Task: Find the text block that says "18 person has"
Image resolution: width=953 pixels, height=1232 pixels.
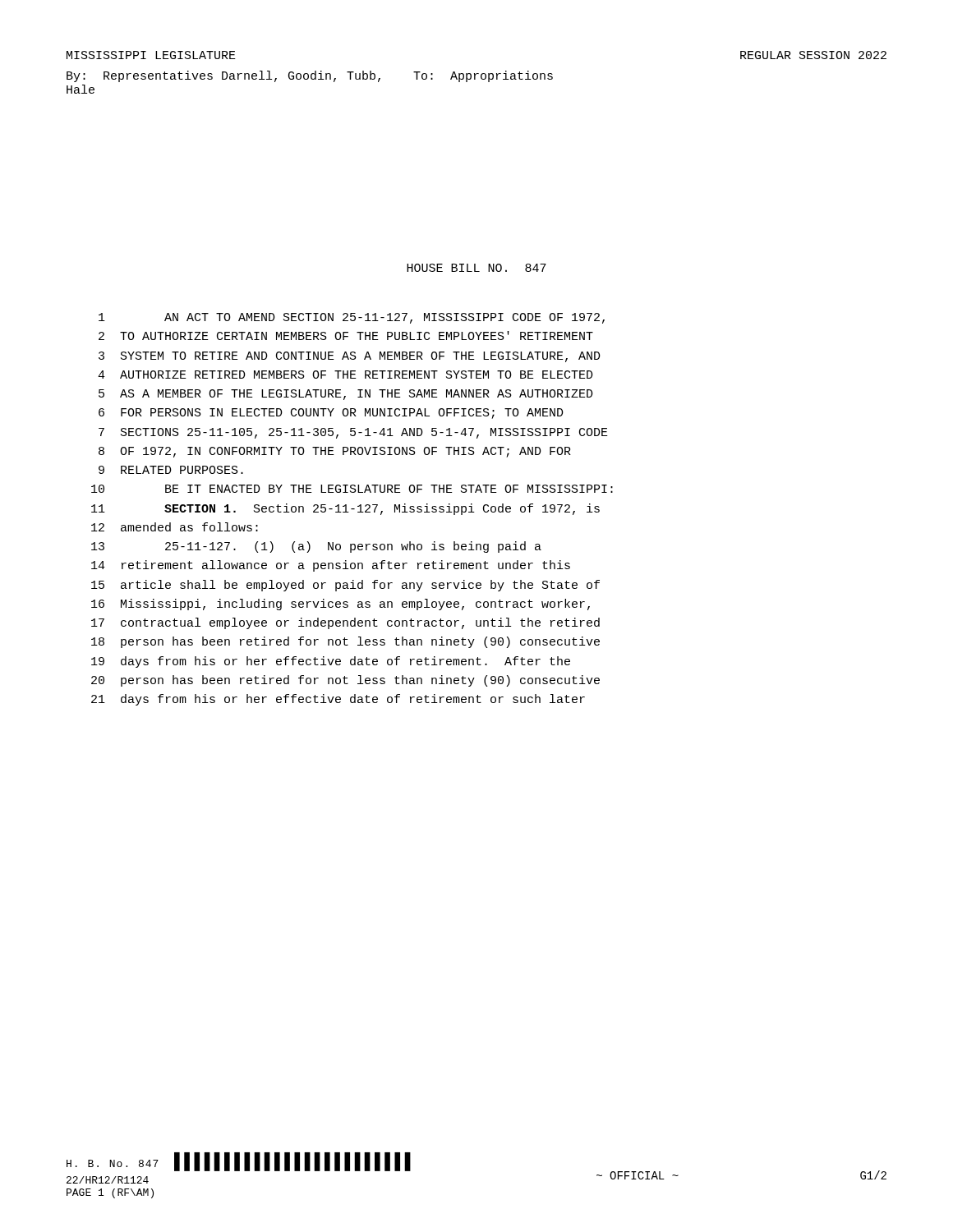Action: pyautogui.click(x=476, y=643)
